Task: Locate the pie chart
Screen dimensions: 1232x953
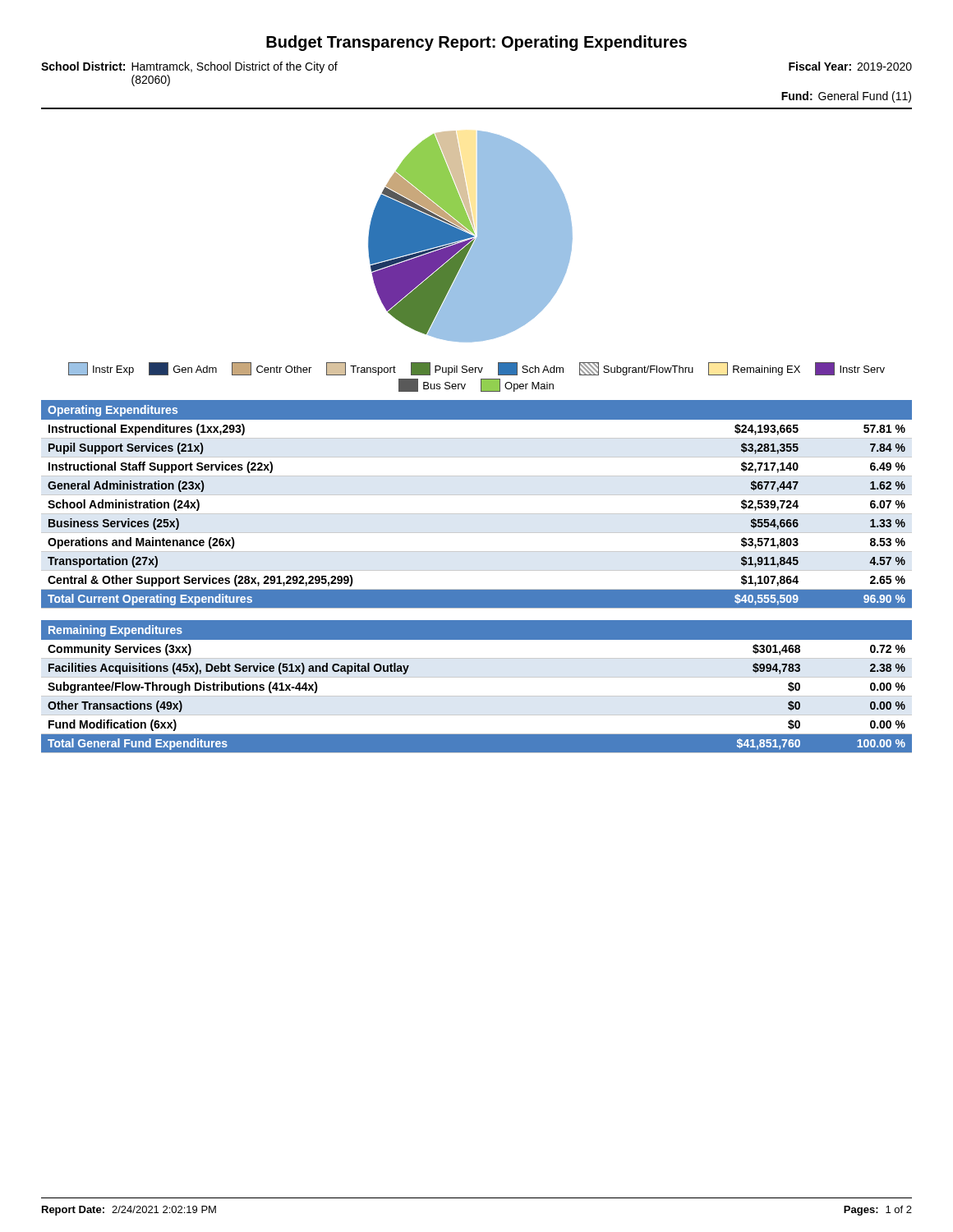Action: (476, 255)
